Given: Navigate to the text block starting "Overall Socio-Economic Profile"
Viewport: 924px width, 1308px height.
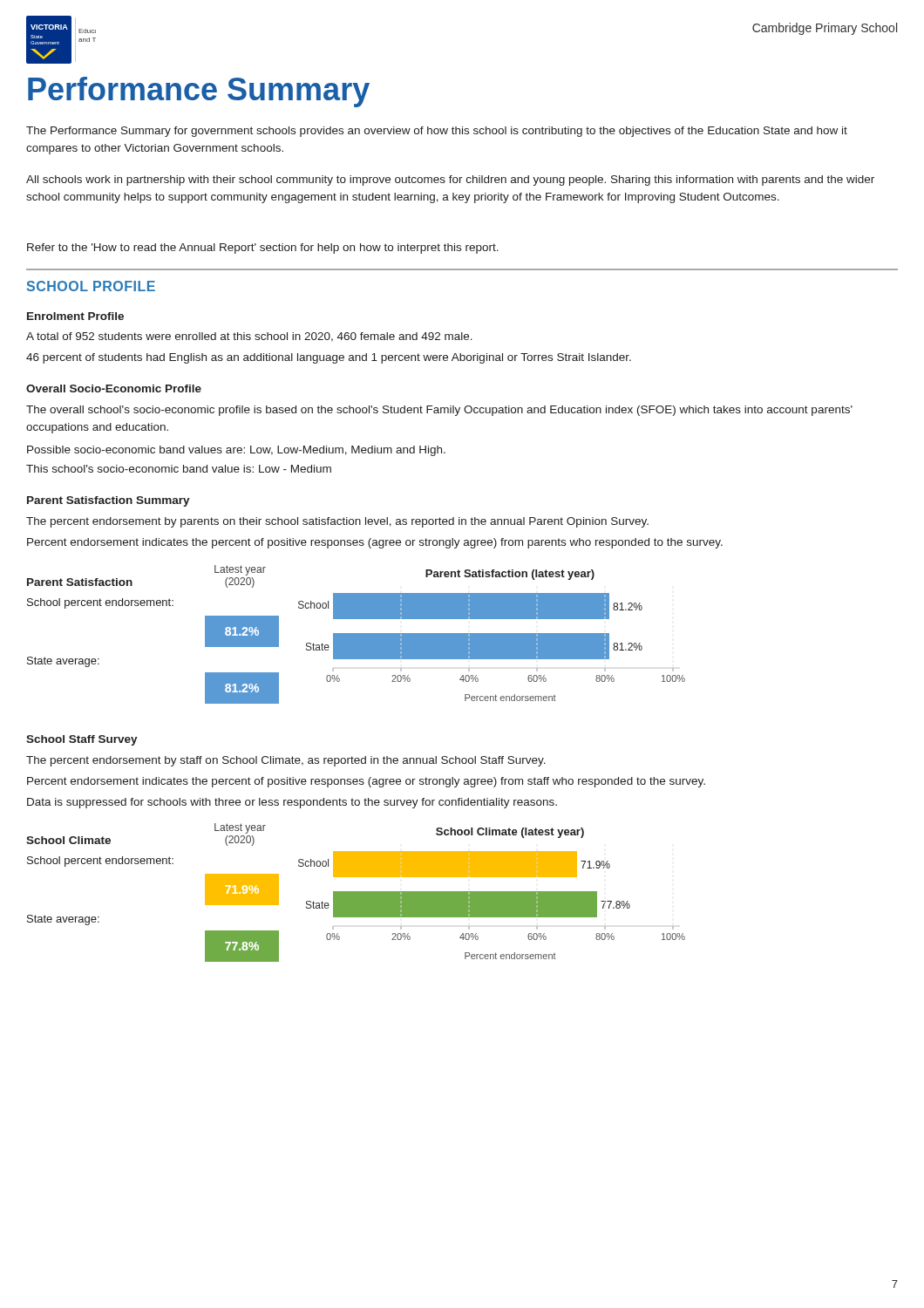Looking at the screenshot, I should coord(114,388).
